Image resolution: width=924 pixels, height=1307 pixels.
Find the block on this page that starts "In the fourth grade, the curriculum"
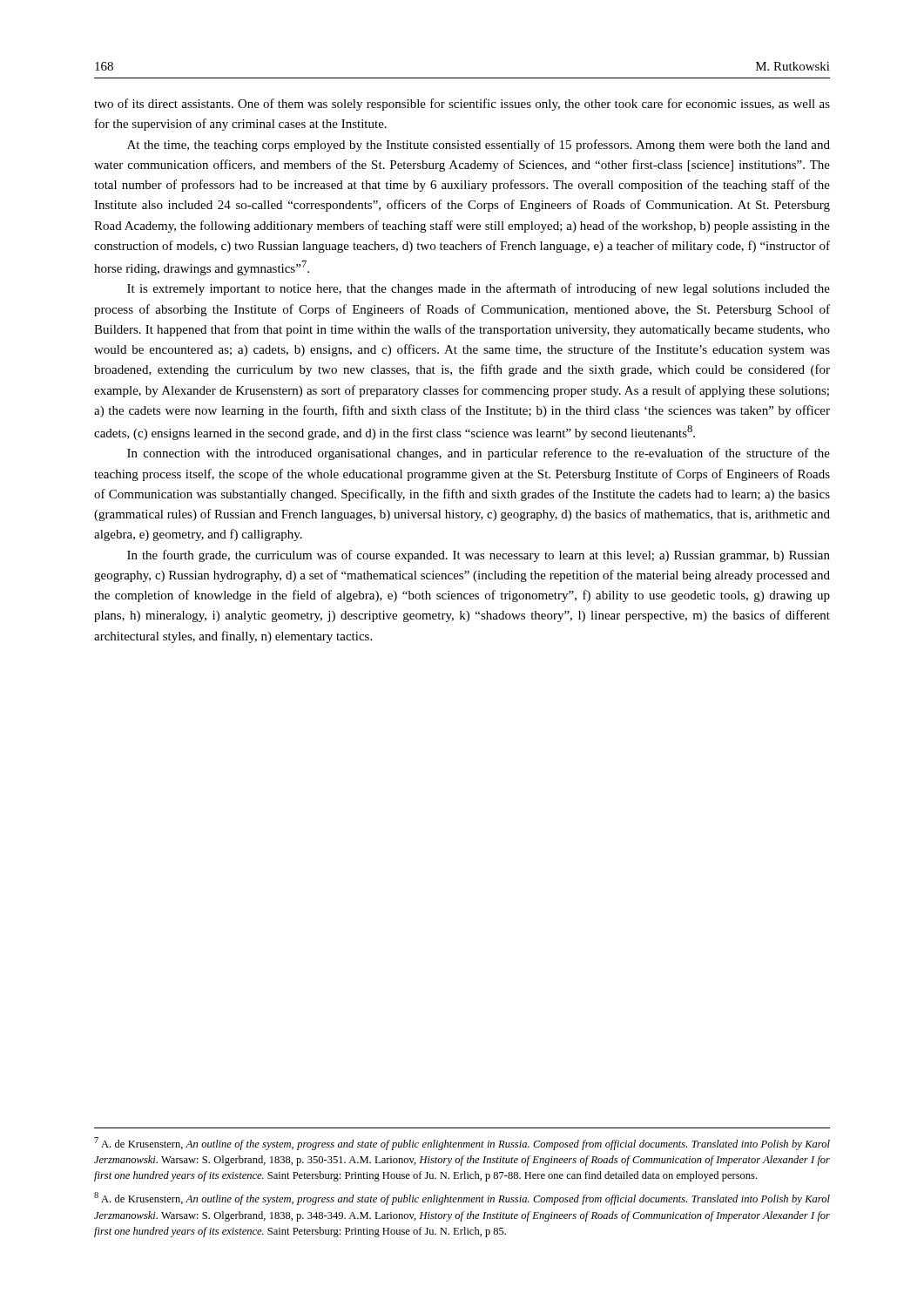click(462, 596)
